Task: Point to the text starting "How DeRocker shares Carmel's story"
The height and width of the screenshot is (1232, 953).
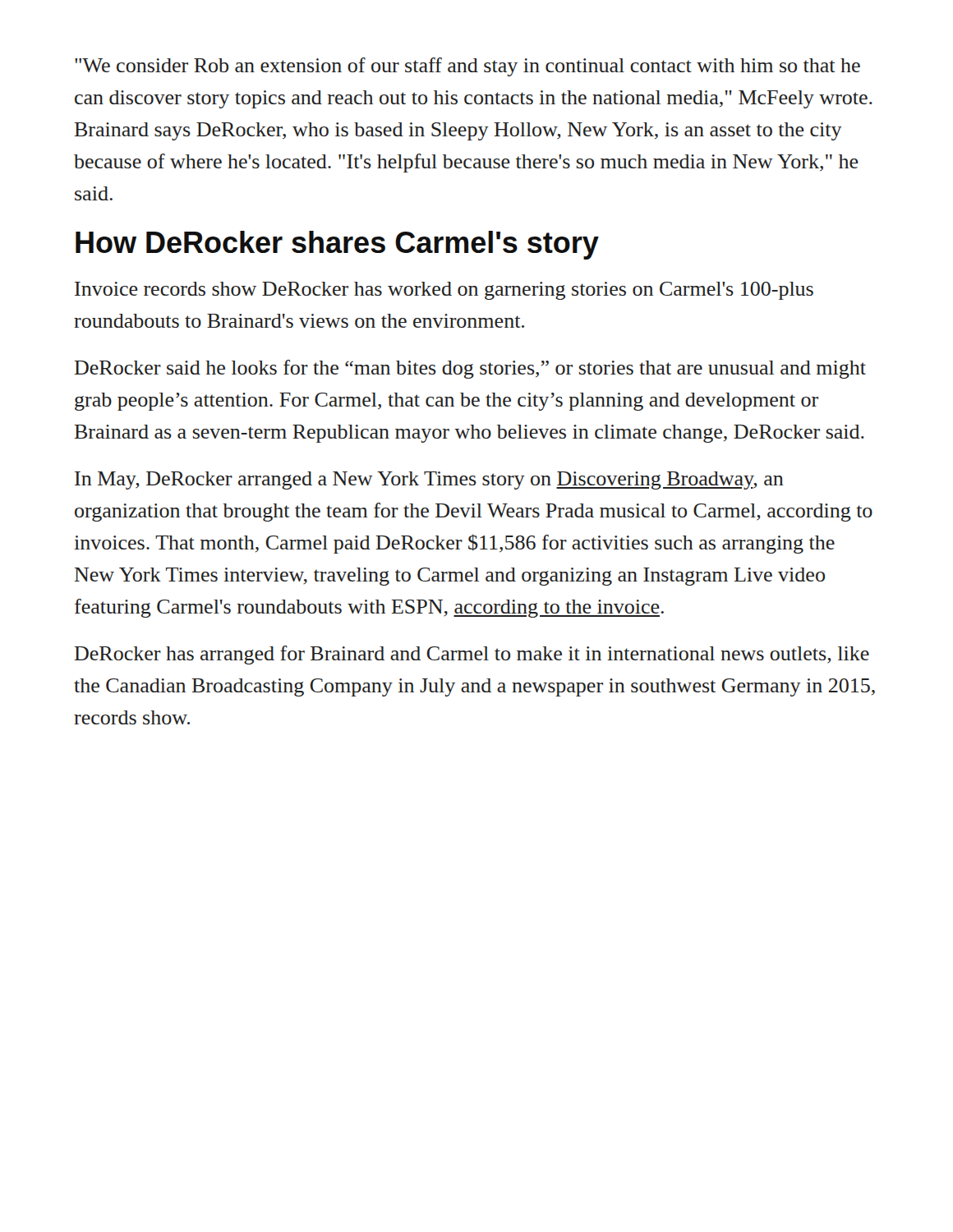Action: pos(336,243)
